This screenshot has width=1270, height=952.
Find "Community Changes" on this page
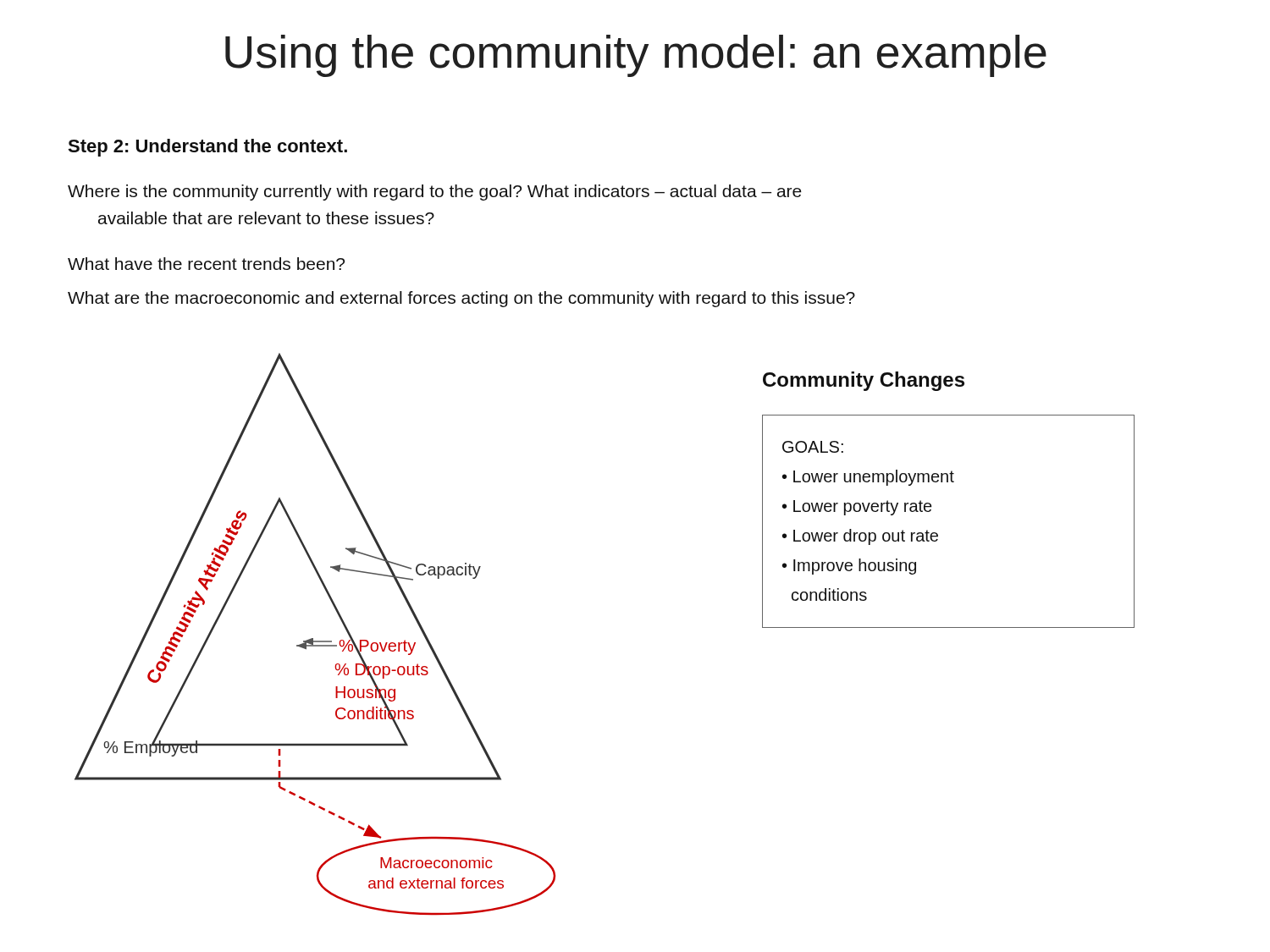point(864,380)
